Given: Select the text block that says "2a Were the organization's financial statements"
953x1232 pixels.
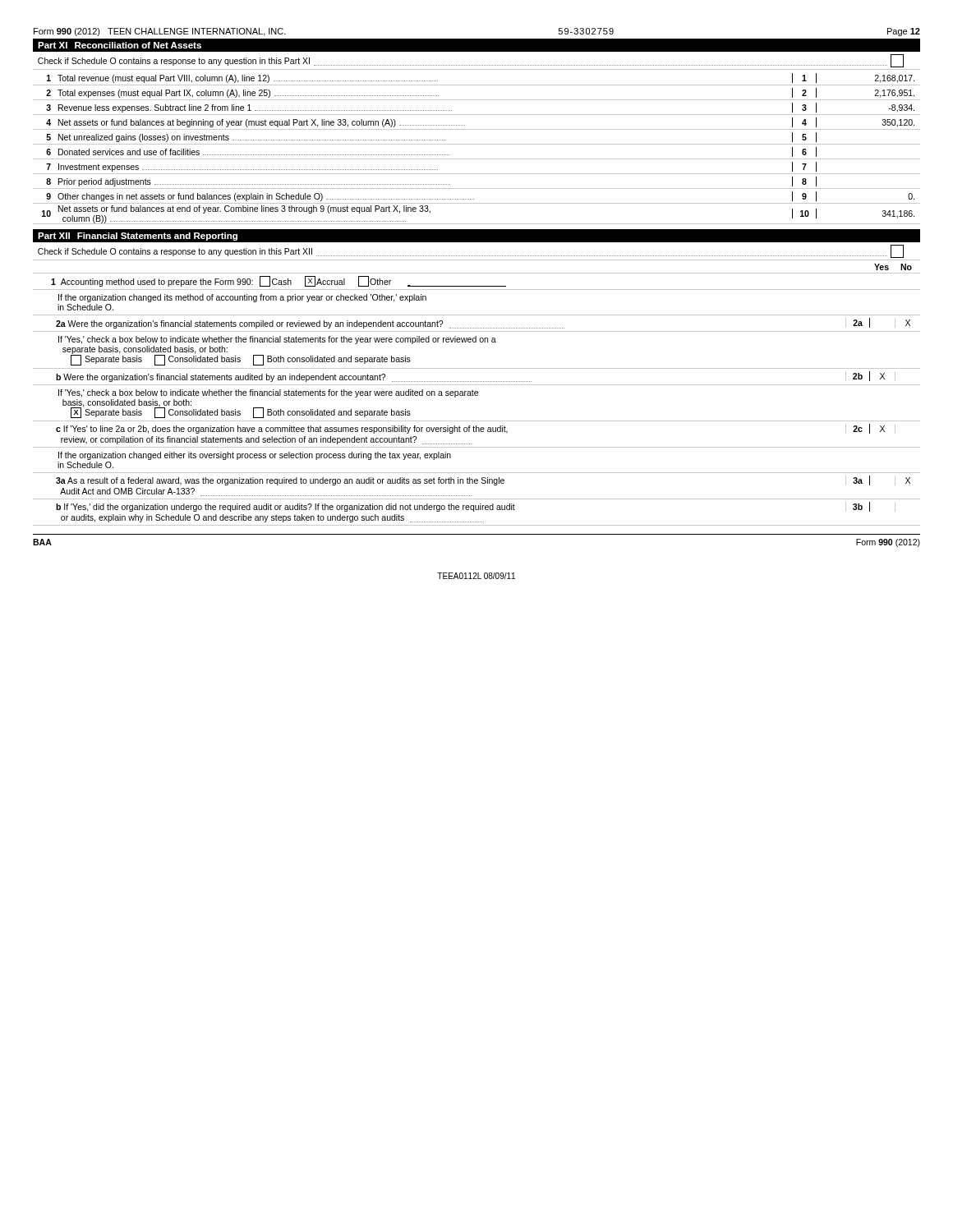Looking at the screenshot, I should pos(476,323).
